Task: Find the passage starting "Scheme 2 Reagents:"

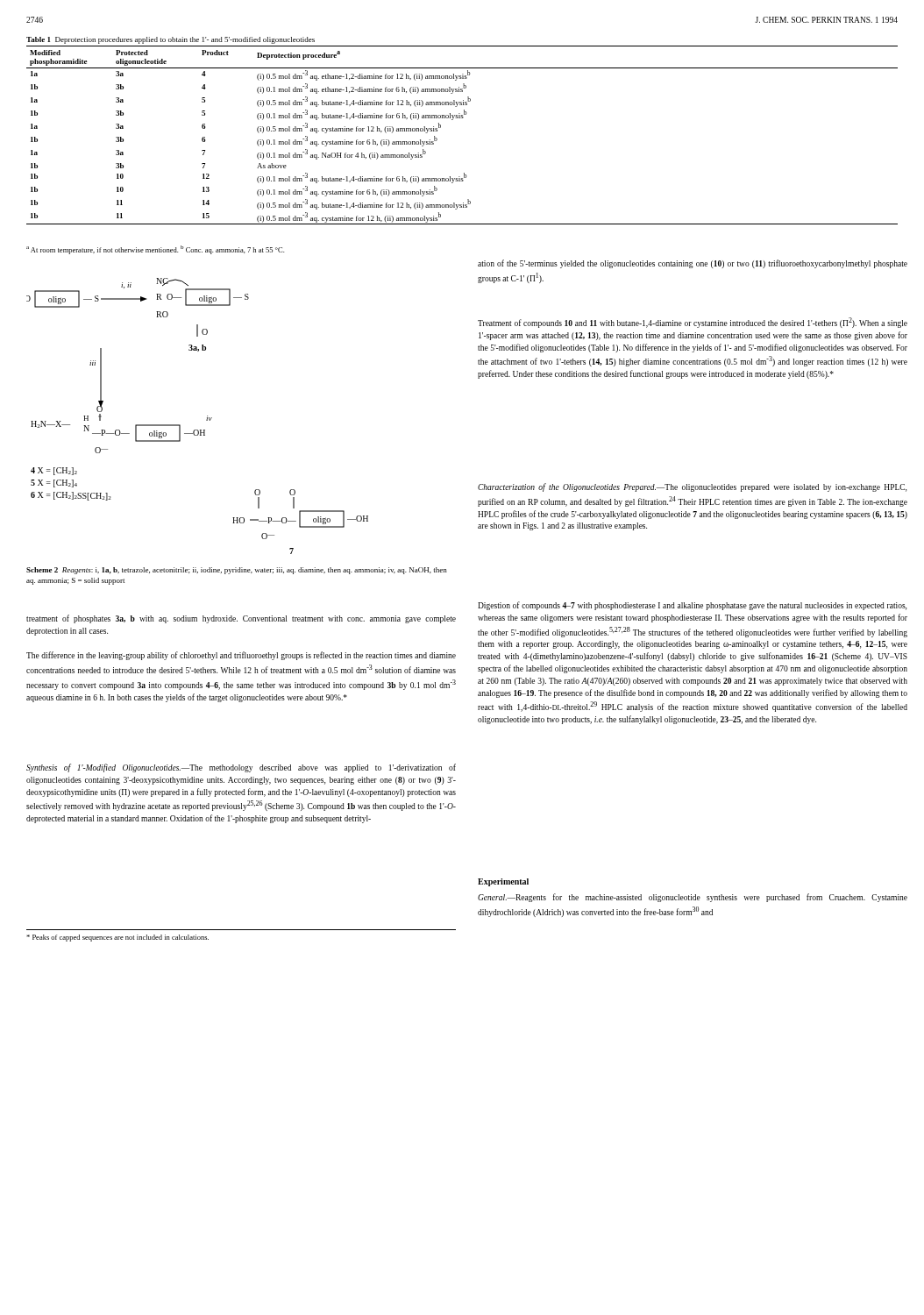Action: [237, 575]
